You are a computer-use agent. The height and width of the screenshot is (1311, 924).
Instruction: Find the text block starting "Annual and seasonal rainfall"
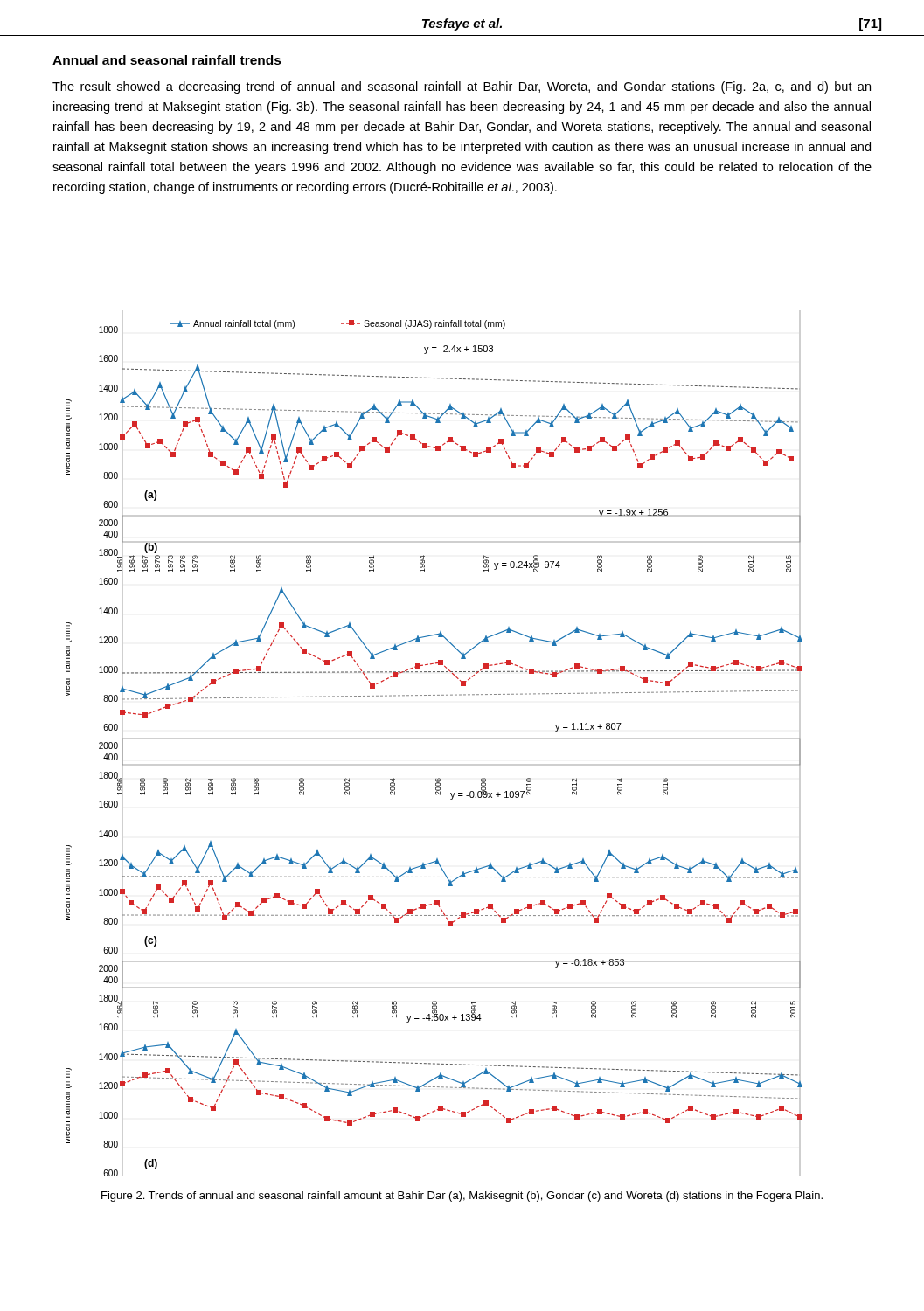[x=167, y=60]
